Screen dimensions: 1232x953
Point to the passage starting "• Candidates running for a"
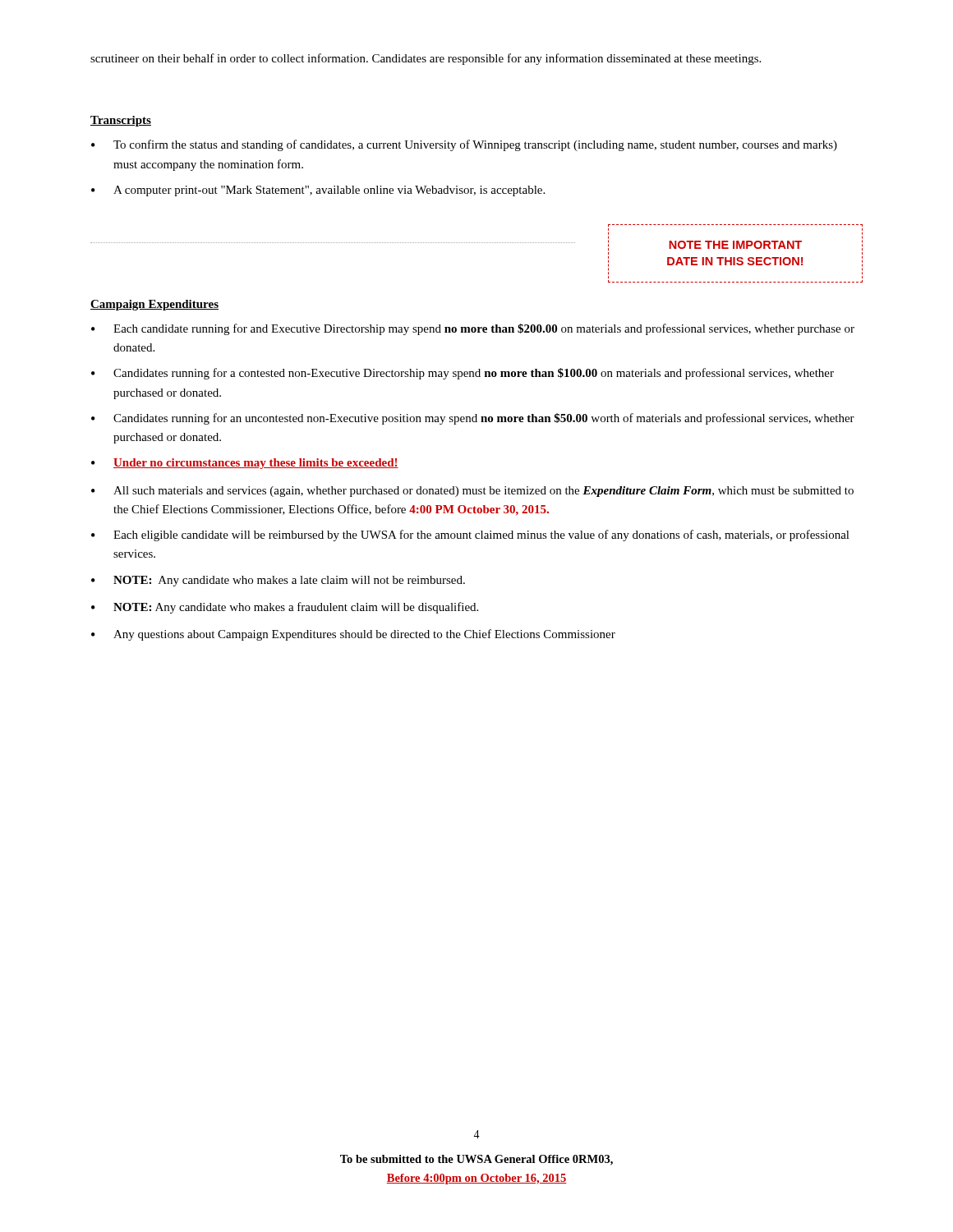(x=476, y=383)
